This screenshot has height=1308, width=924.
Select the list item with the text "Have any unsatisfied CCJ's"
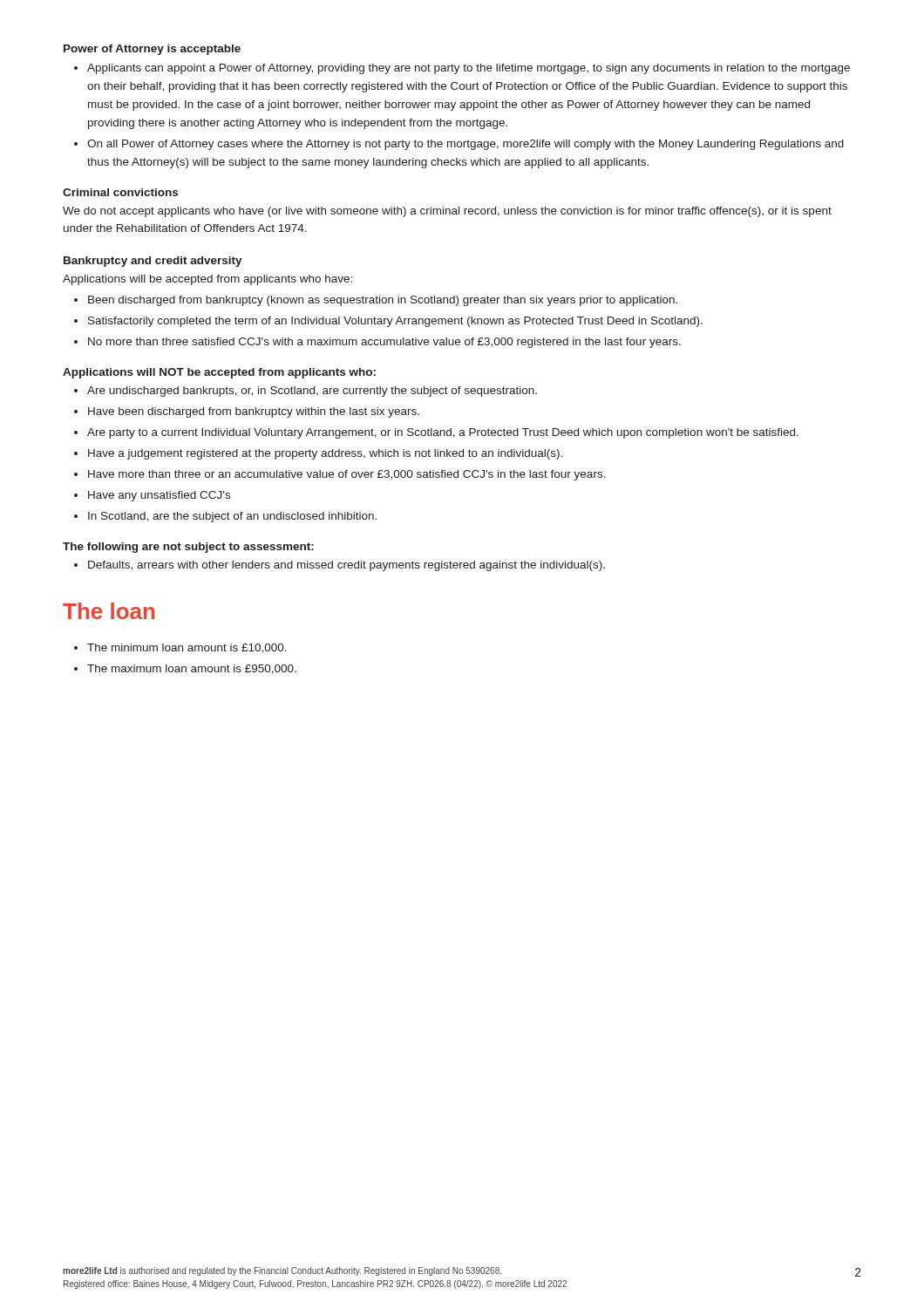159,496
